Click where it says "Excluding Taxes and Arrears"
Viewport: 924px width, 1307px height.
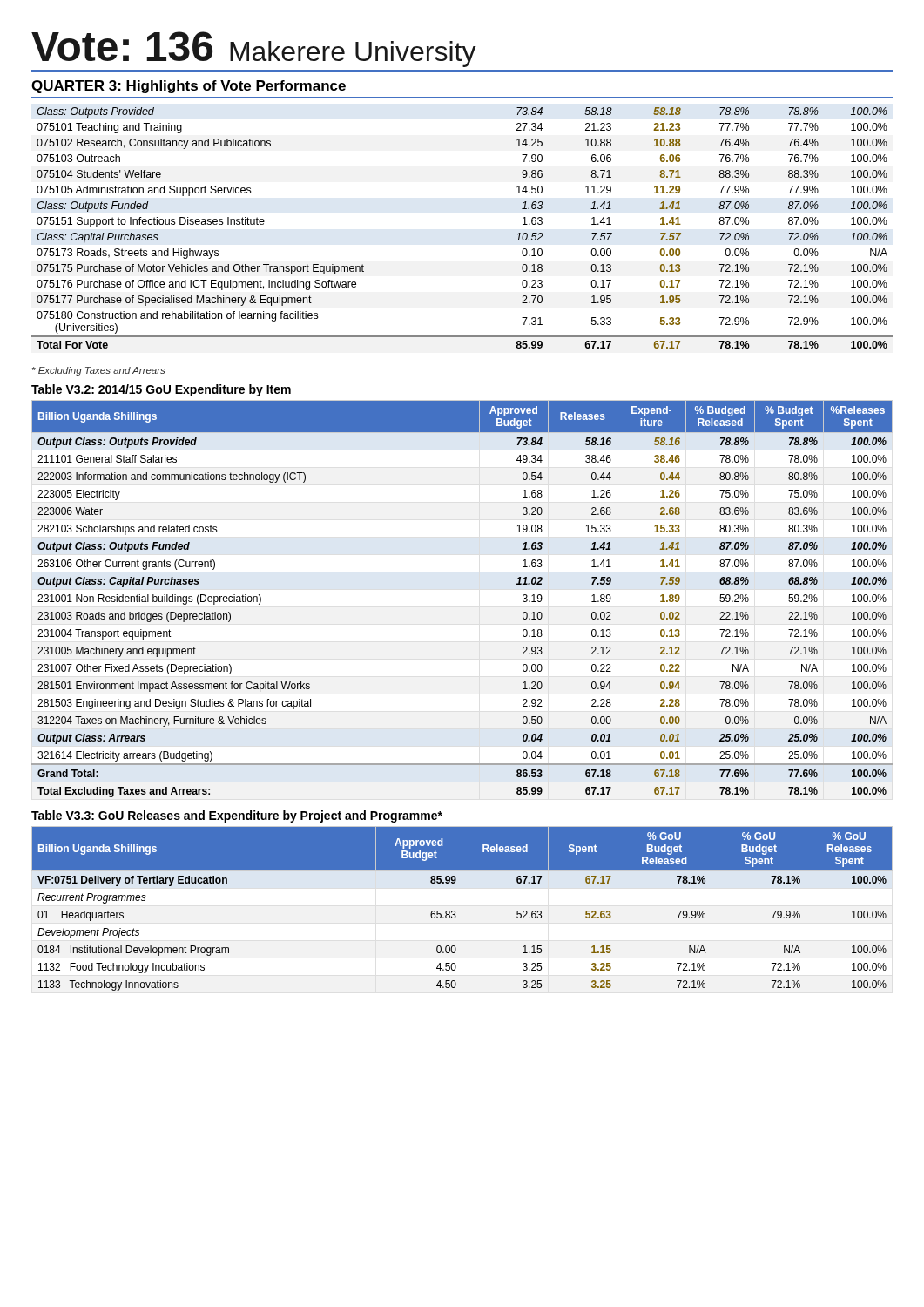tap(98, 370)
